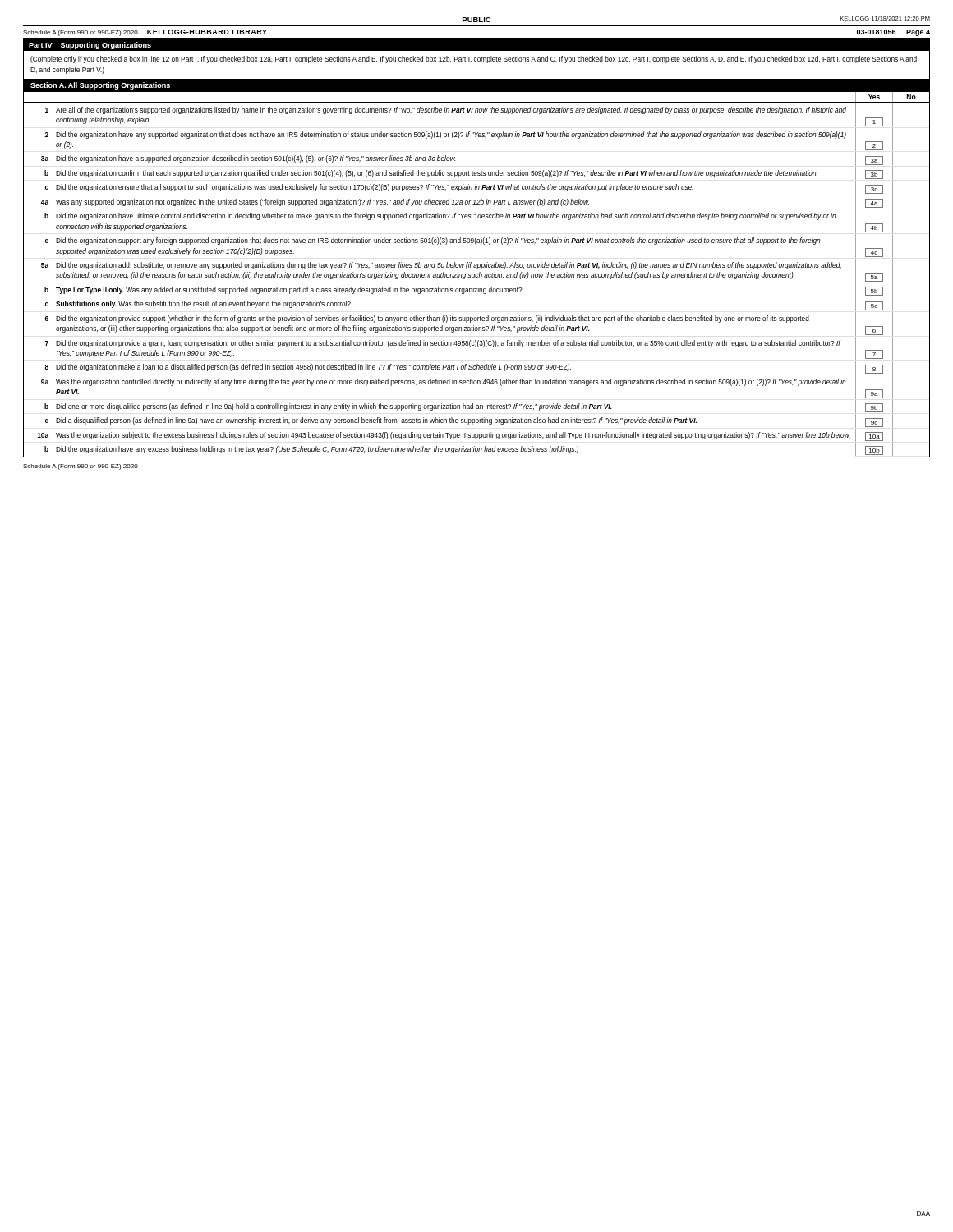Select the block starting "2 Did the organization have"
Screen dimensions: 1232x953
tap(476, 140)
